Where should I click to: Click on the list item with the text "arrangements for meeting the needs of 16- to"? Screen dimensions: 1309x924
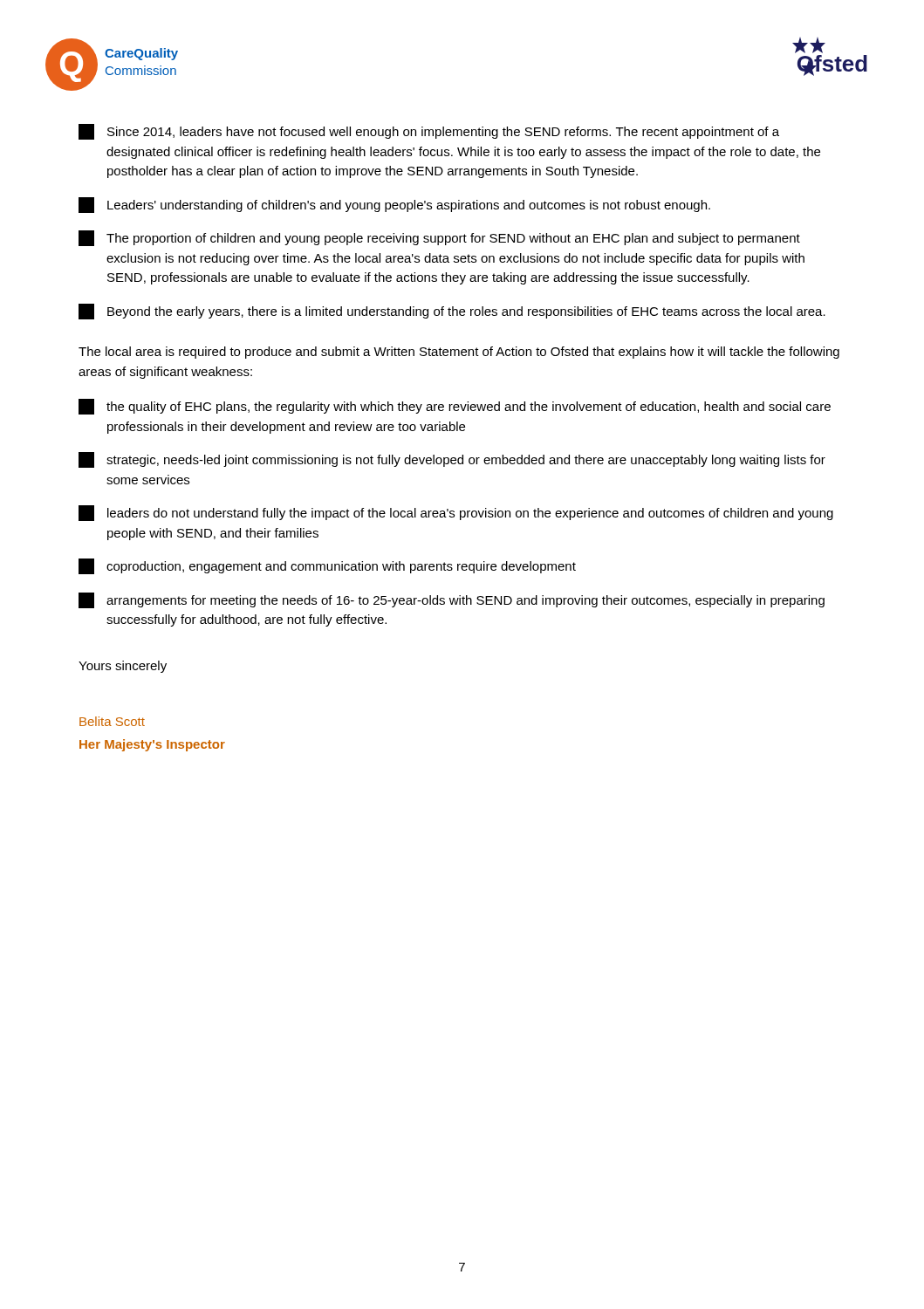[462, 610]
